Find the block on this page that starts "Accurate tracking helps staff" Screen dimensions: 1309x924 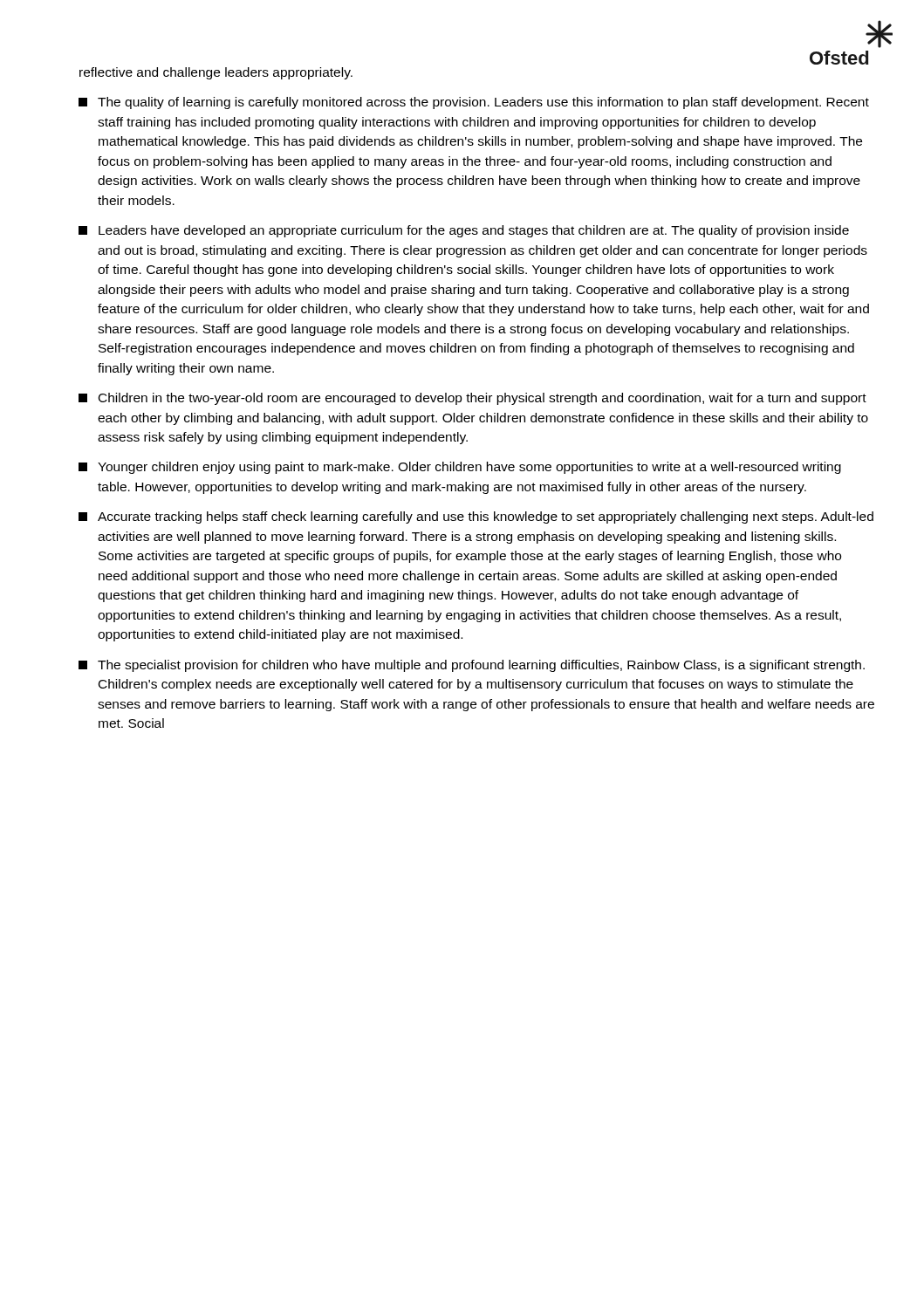[x=477, y=576]
